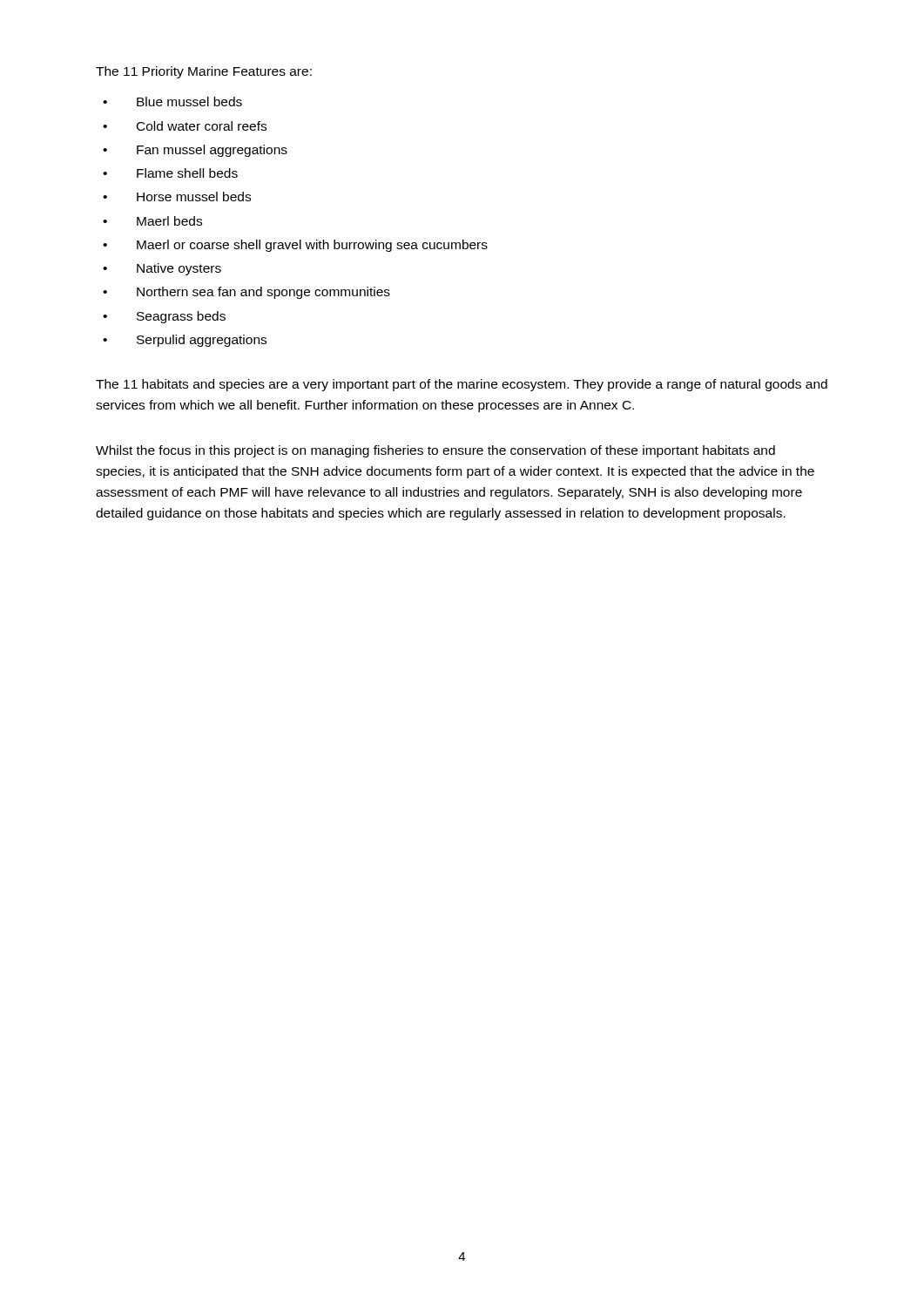924x1307 pixels.
Task: Click on the list item containing "• Cold water coral reefs"
Action: click(181, 126)
